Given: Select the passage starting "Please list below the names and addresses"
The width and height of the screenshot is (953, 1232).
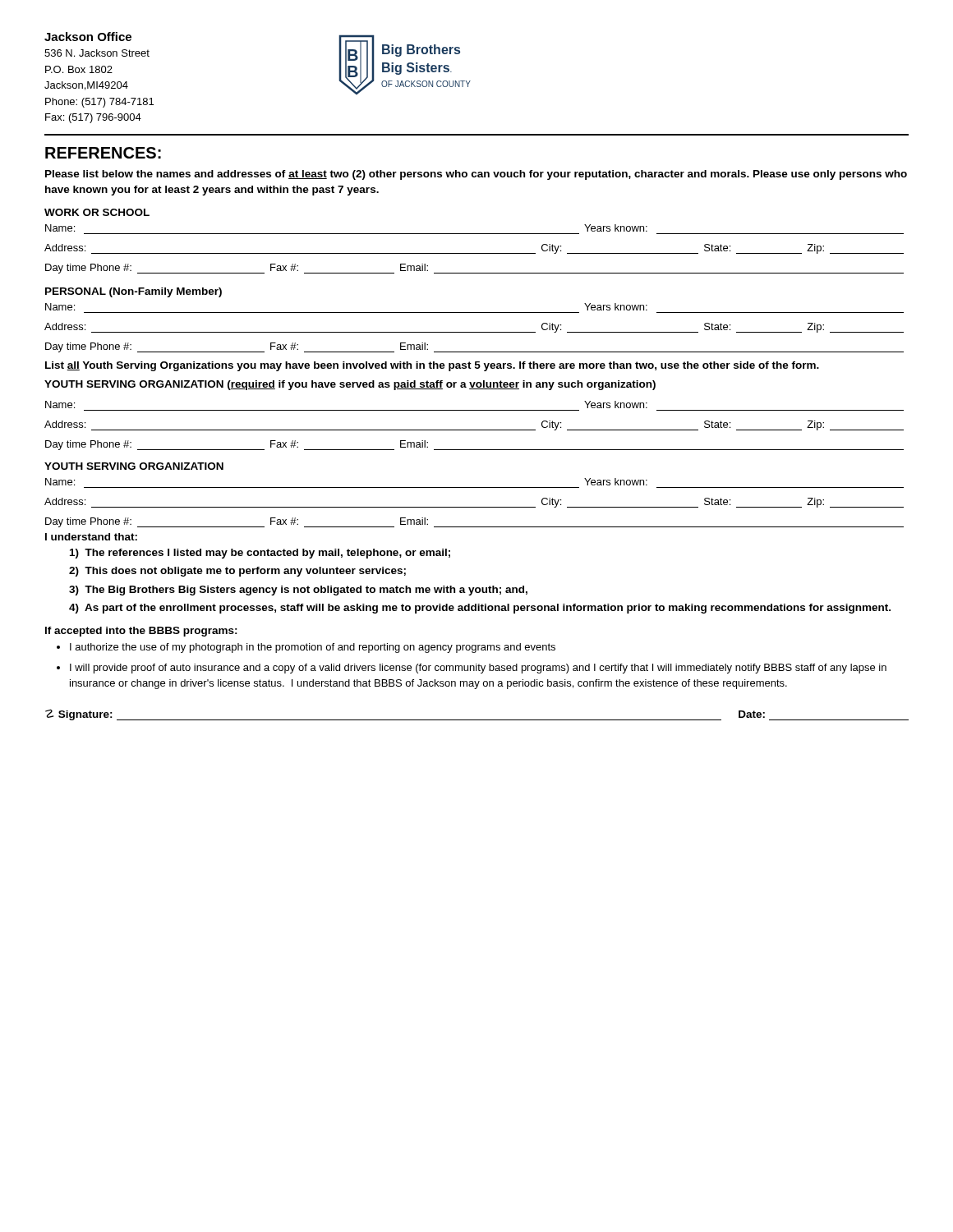Looking at the screenshot, I should [476, 181].
